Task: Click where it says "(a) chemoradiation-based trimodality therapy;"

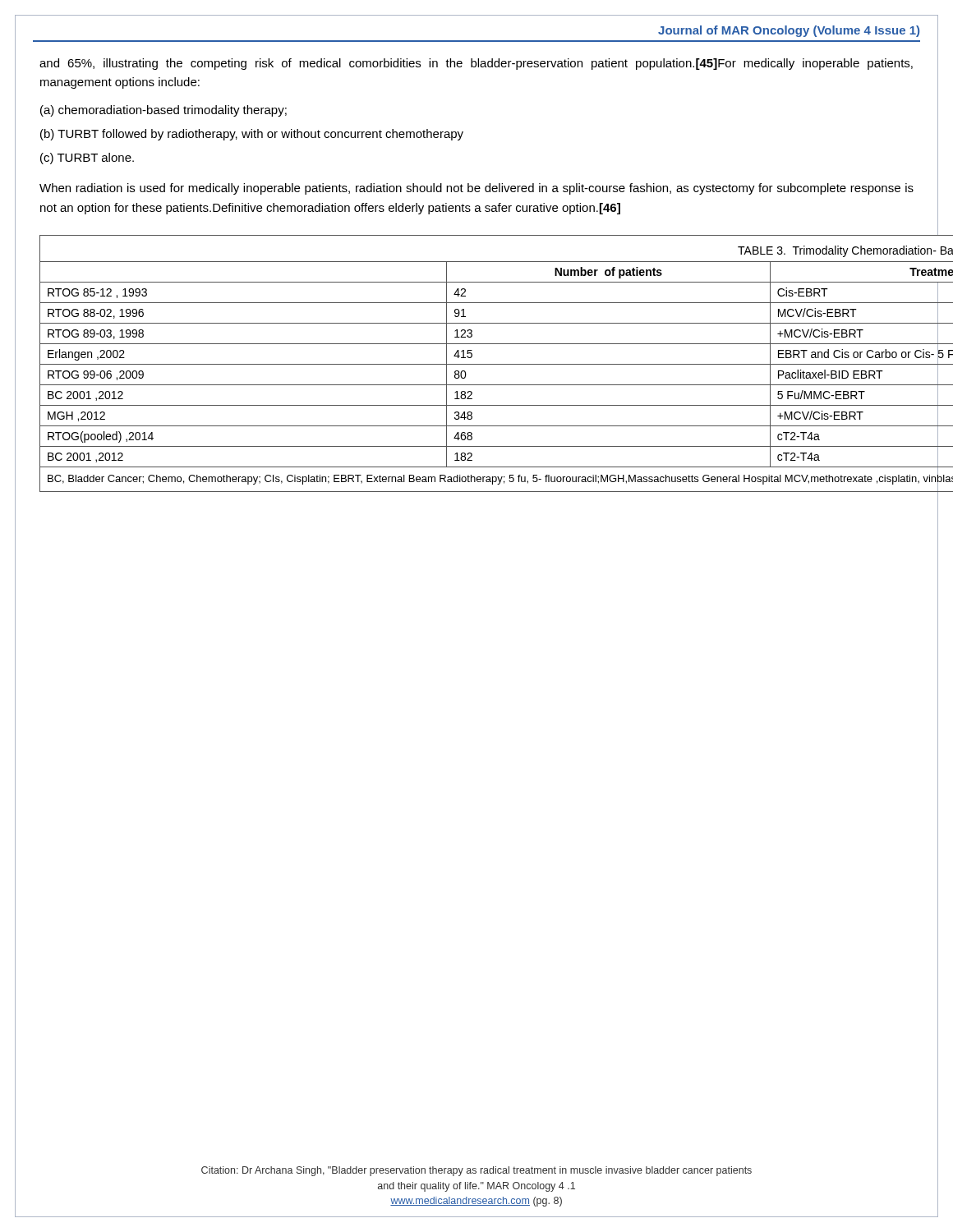Action: (163, 109)
